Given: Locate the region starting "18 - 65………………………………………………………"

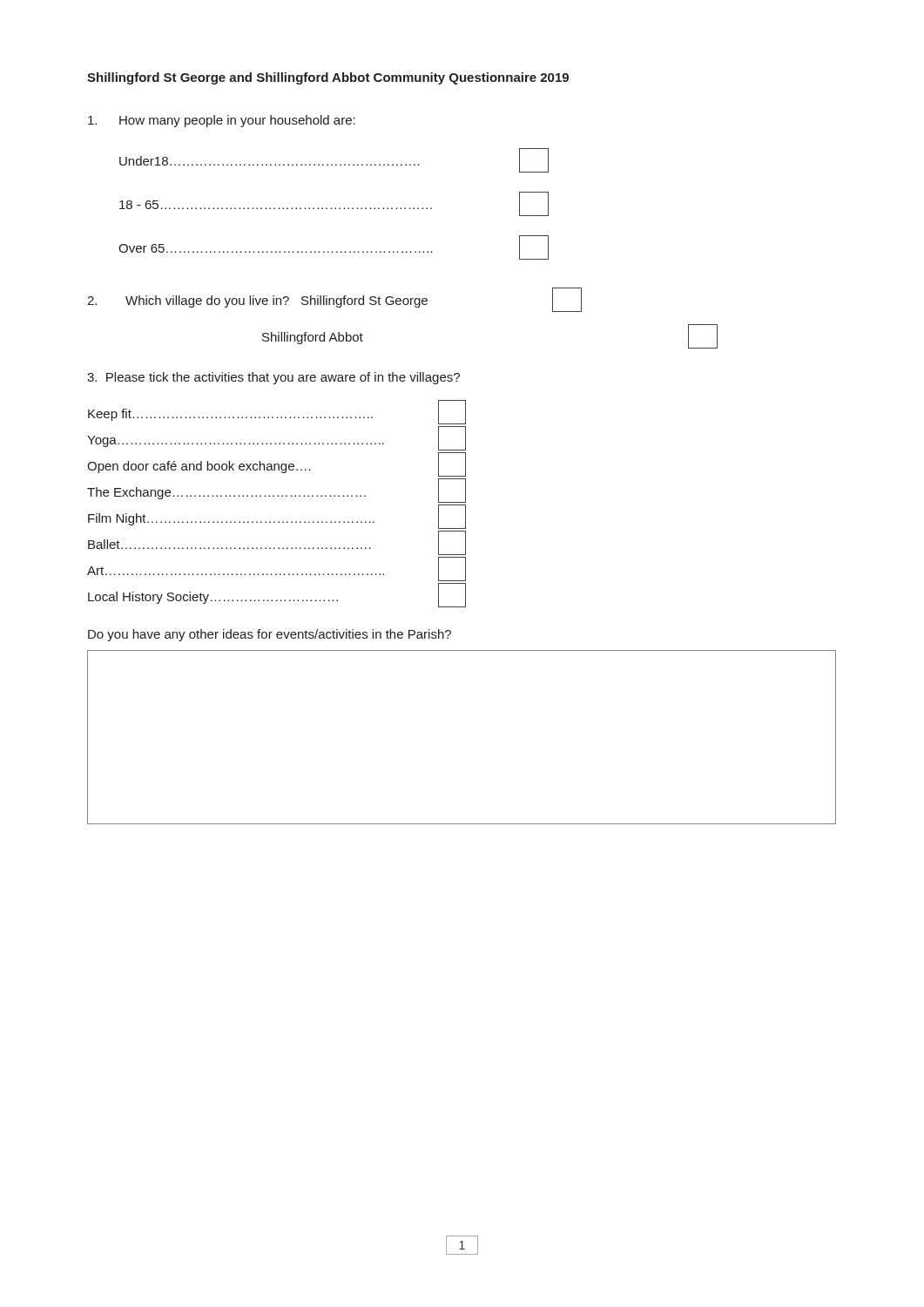Looking at the screenshot, I should click(334, 204).
